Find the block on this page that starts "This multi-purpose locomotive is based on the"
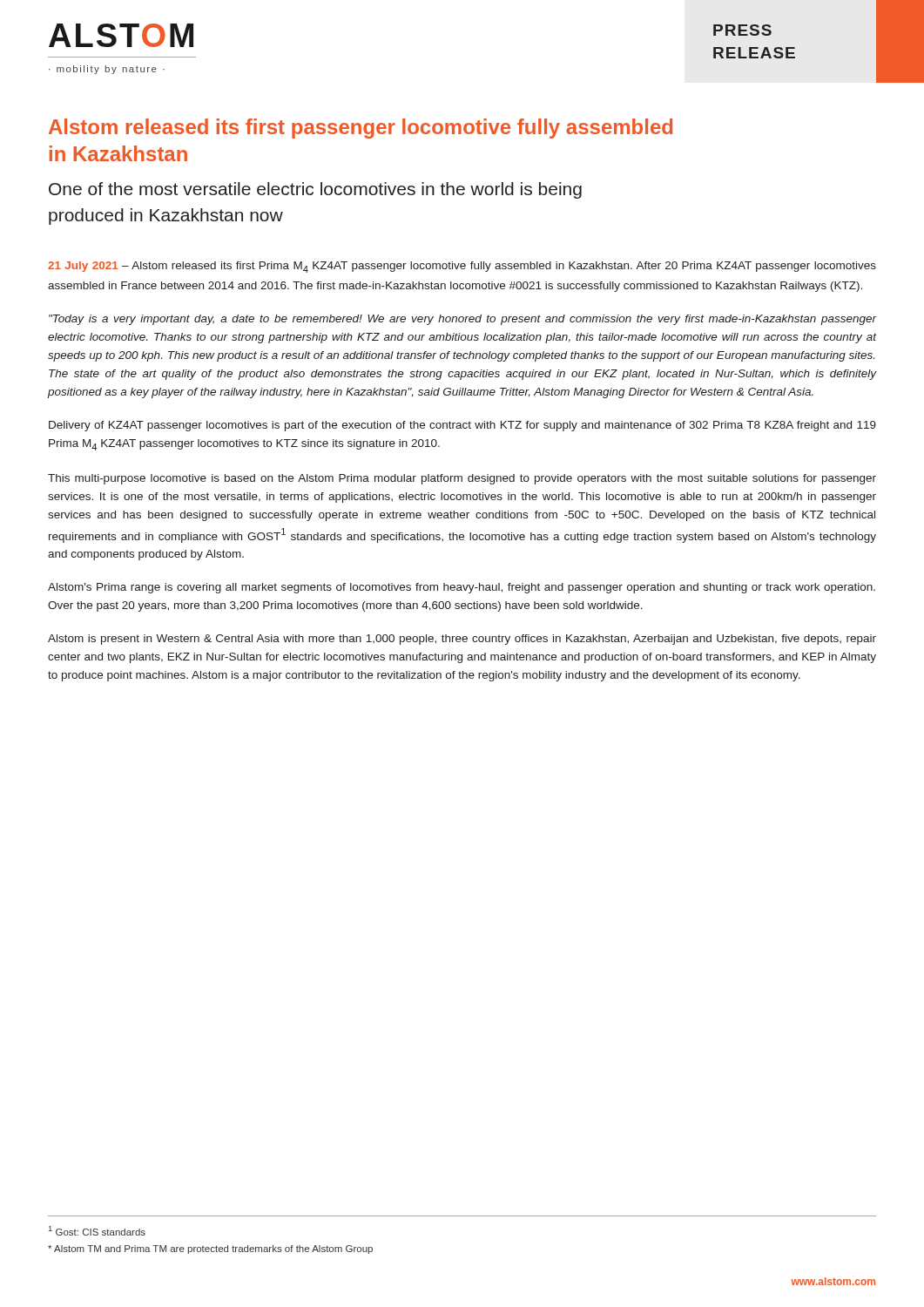This screenshot has height=1307, width=924. [462, 516]
